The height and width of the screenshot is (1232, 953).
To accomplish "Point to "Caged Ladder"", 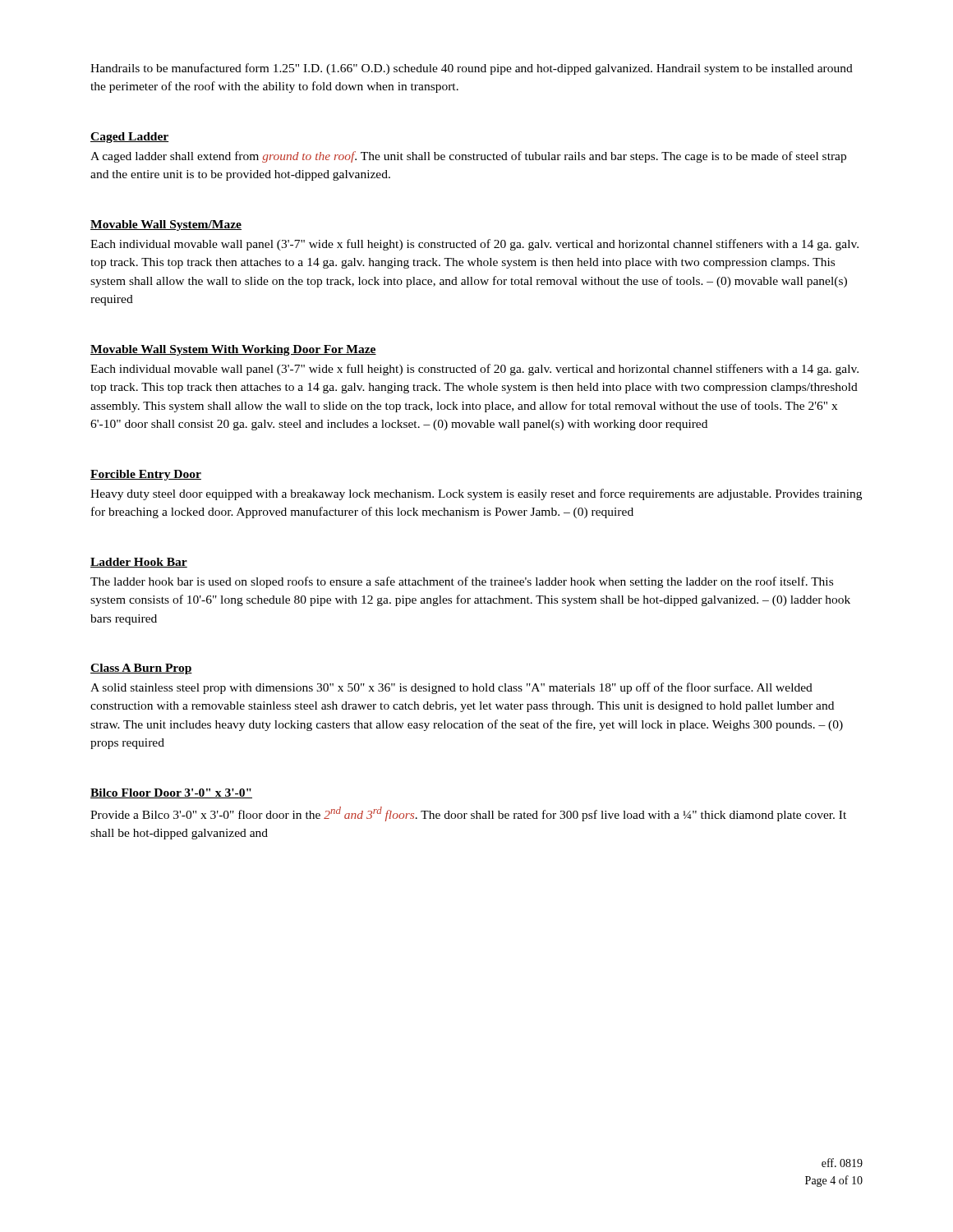I will point(129,136).
